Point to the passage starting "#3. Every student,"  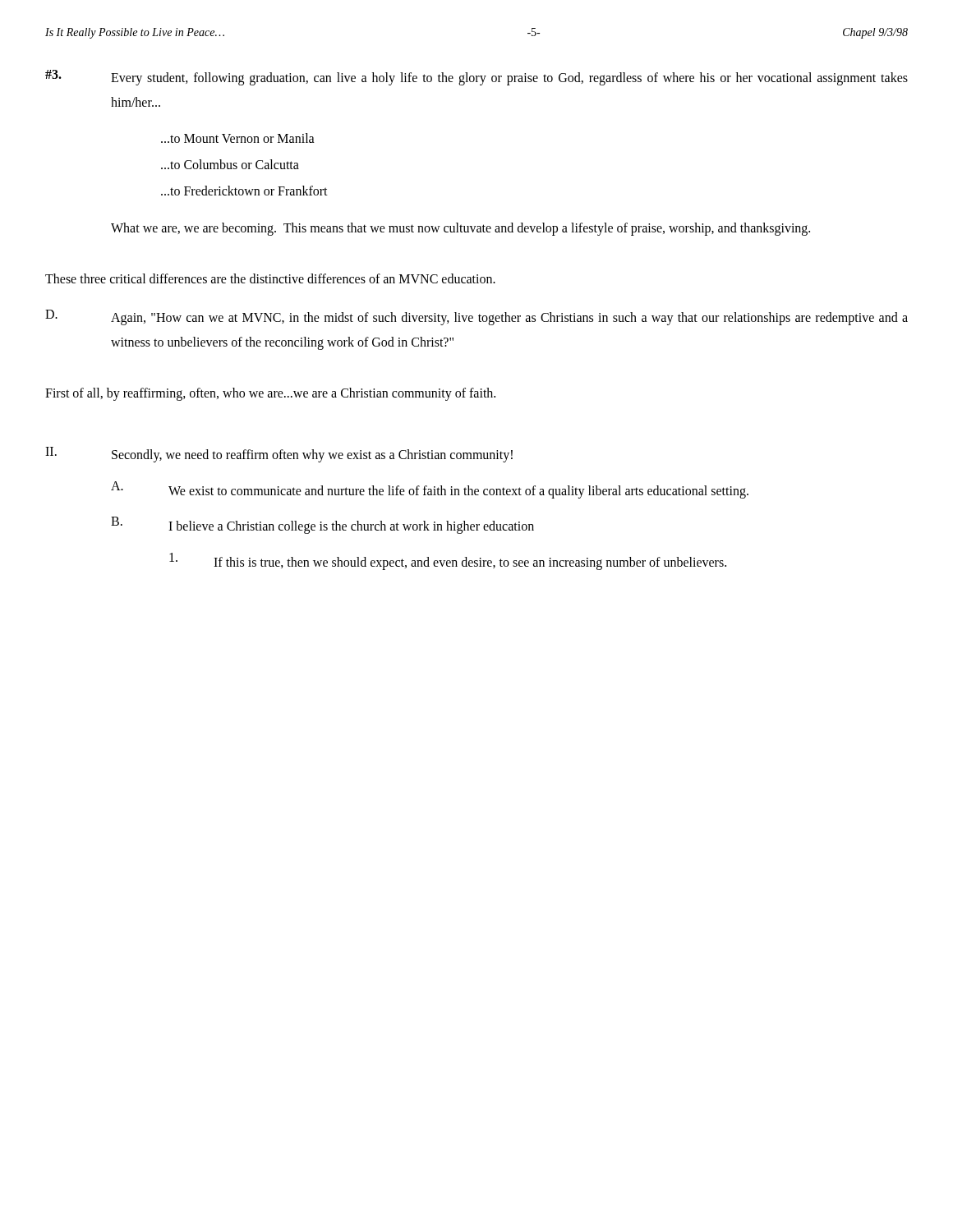[476, 78]
